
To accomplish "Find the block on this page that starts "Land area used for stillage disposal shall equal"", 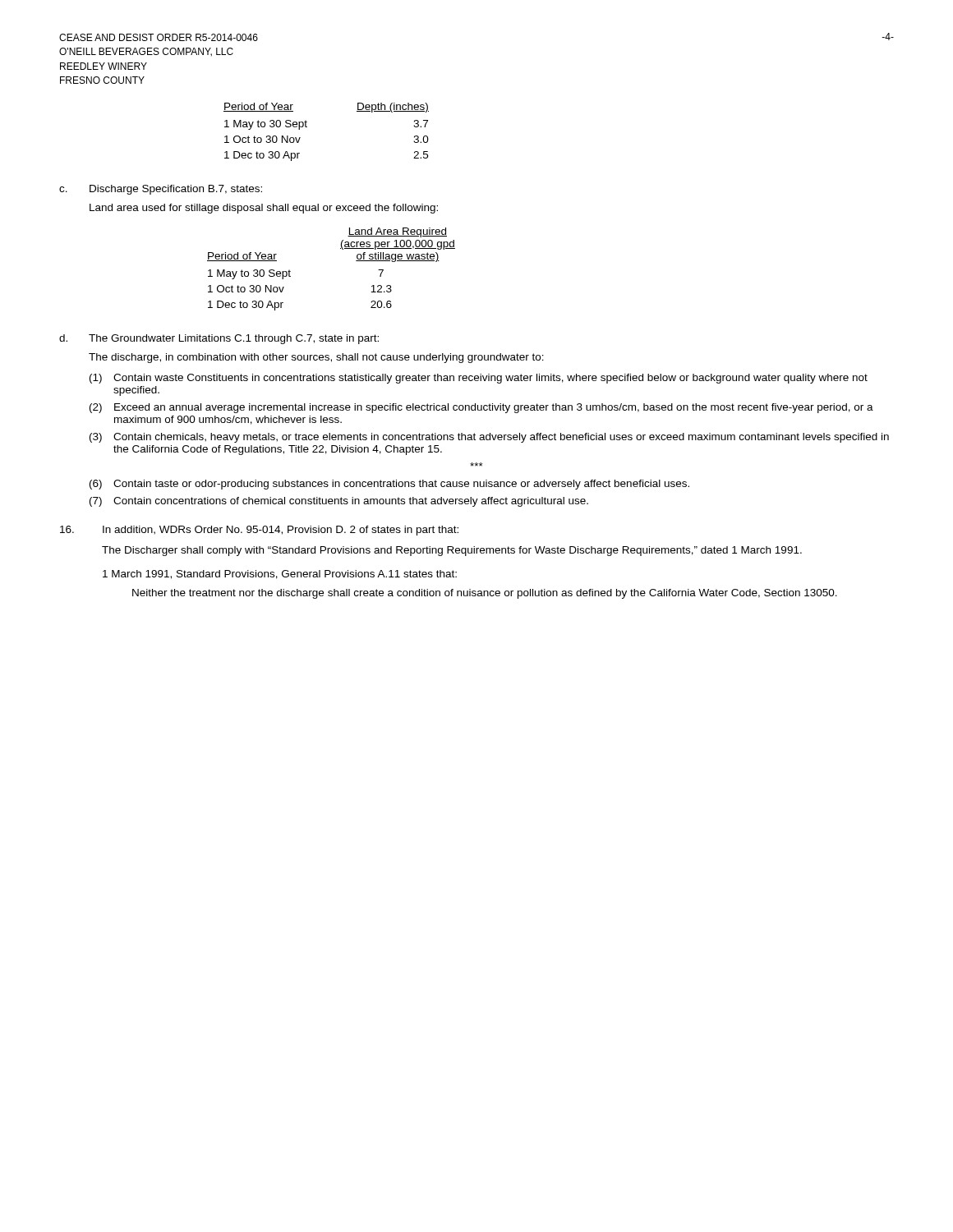I will tap(264, 207).
